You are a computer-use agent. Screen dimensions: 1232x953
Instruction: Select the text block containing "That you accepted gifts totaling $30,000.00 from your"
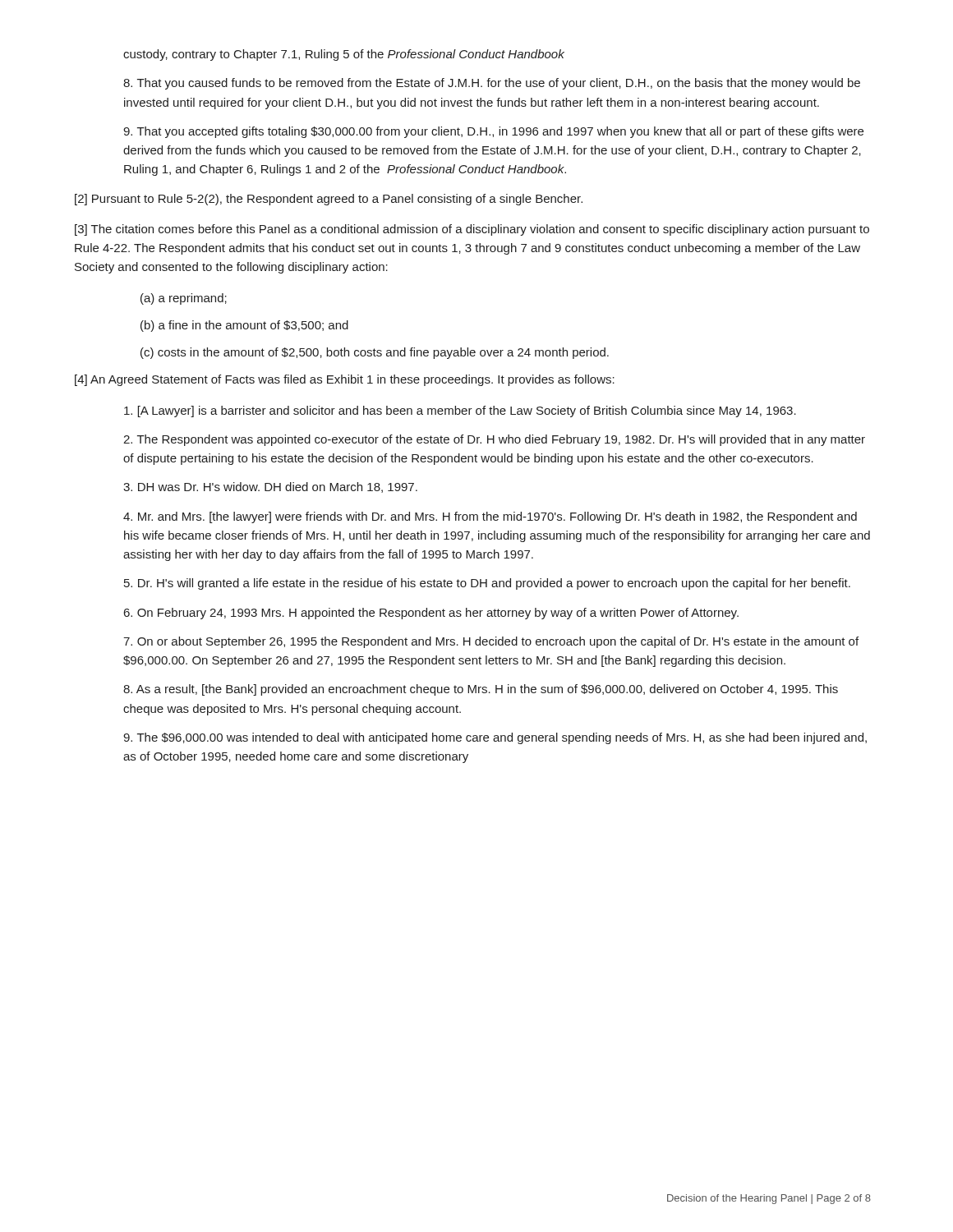(x=494, y=150)
